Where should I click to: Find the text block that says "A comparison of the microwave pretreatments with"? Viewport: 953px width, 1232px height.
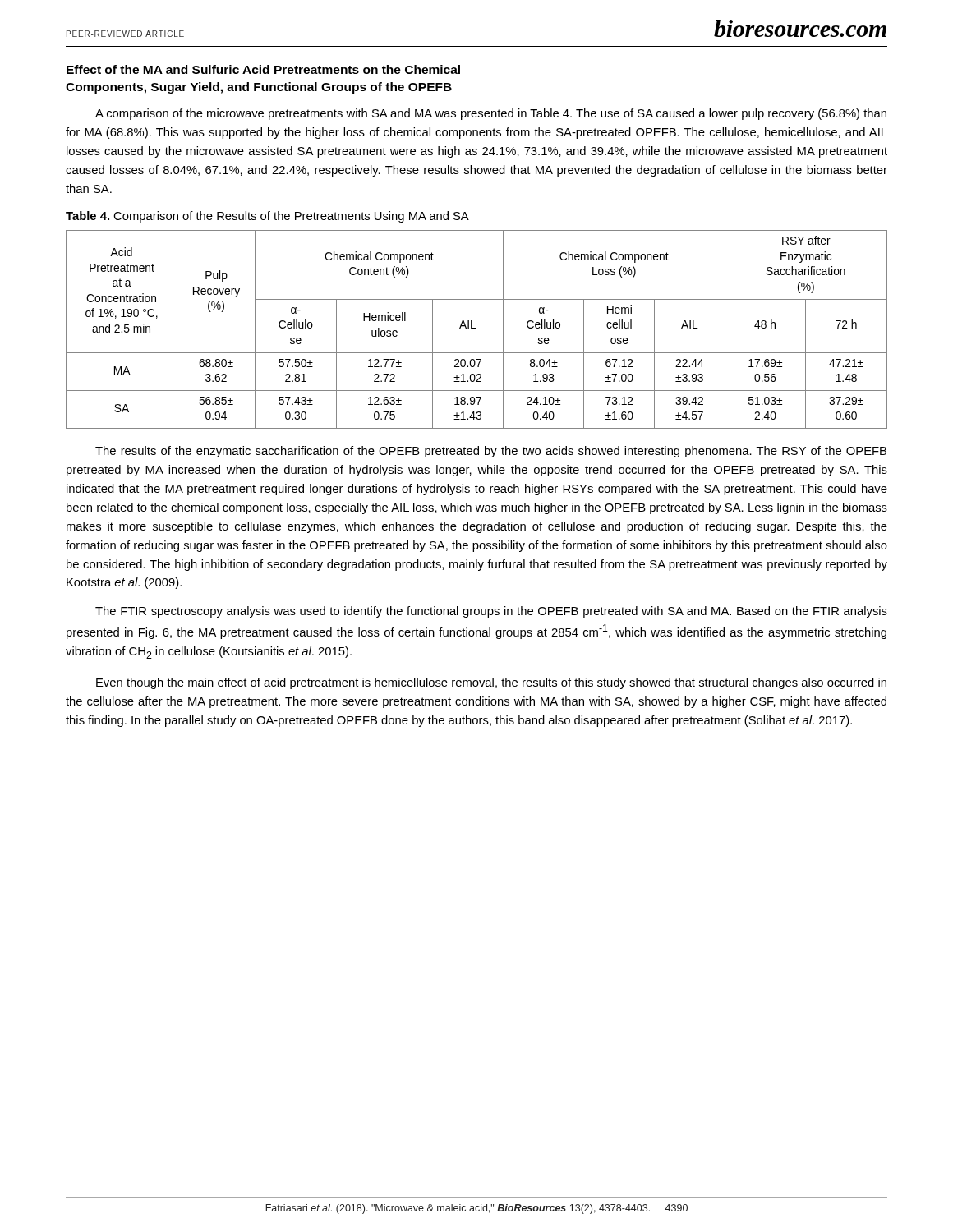476,151
